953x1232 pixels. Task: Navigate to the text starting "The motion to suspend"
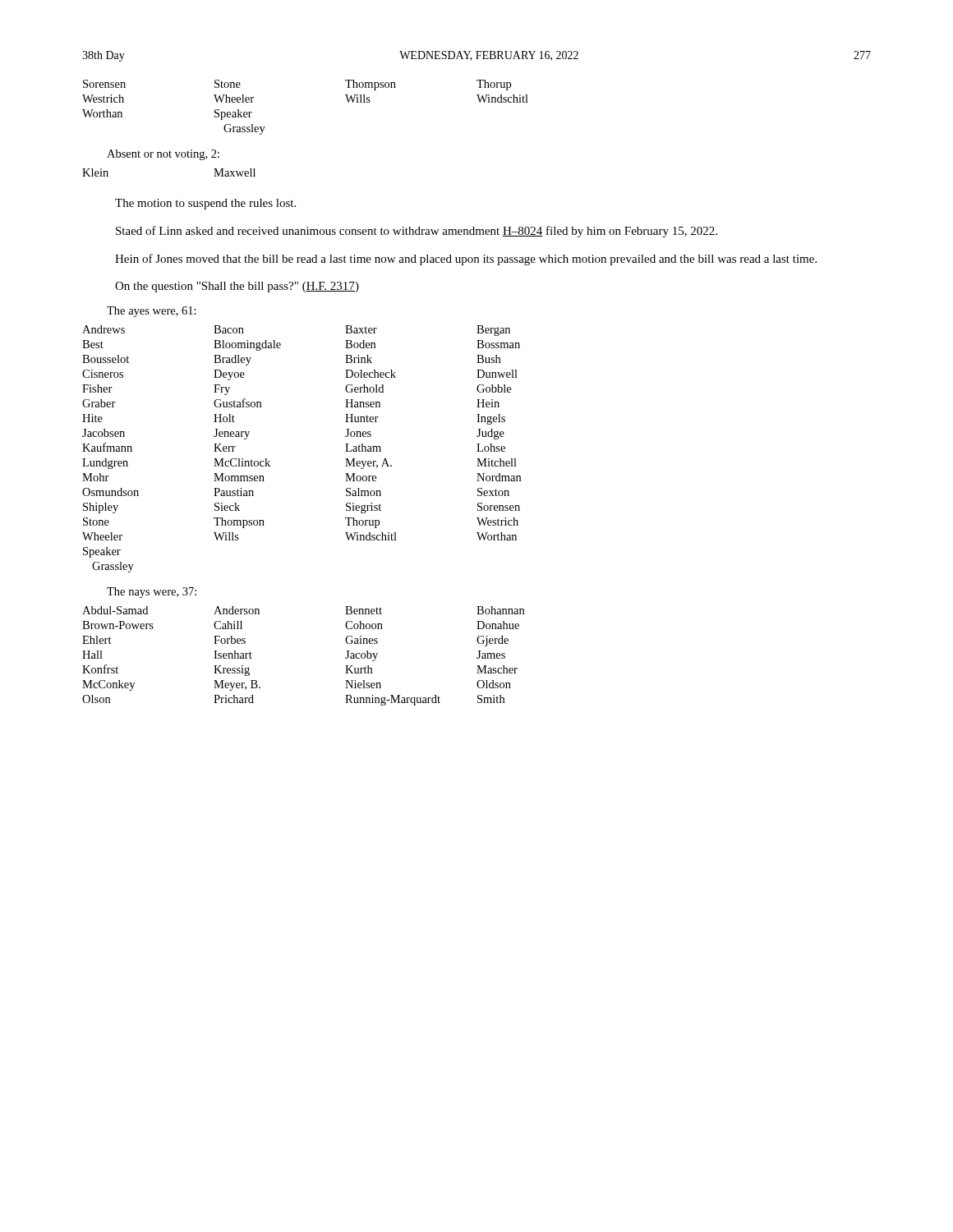(x=206, y=203)
